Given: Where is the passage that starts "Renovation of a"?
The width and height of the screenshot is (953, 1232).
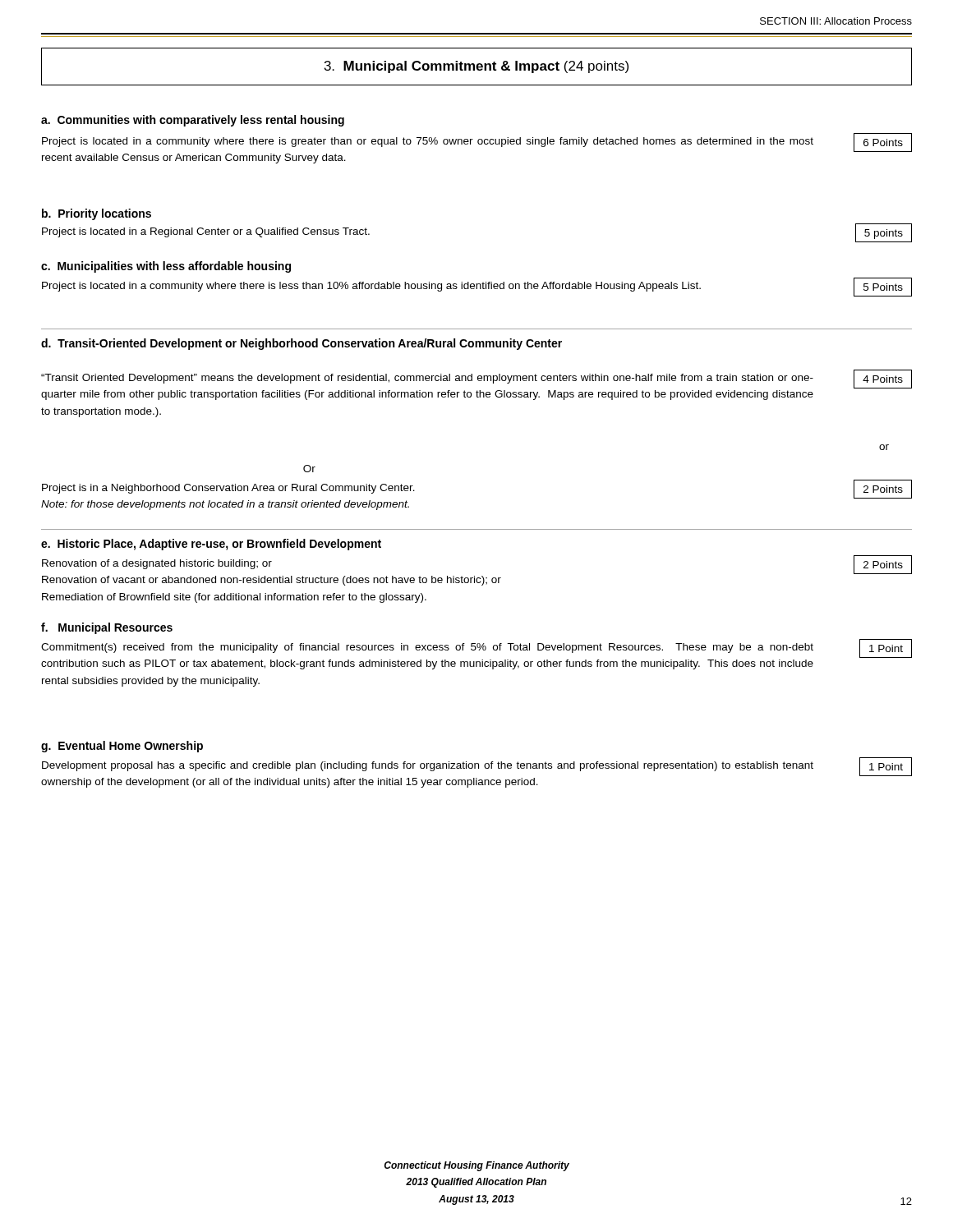Looking at the screenshot, I should click(271, 580).
